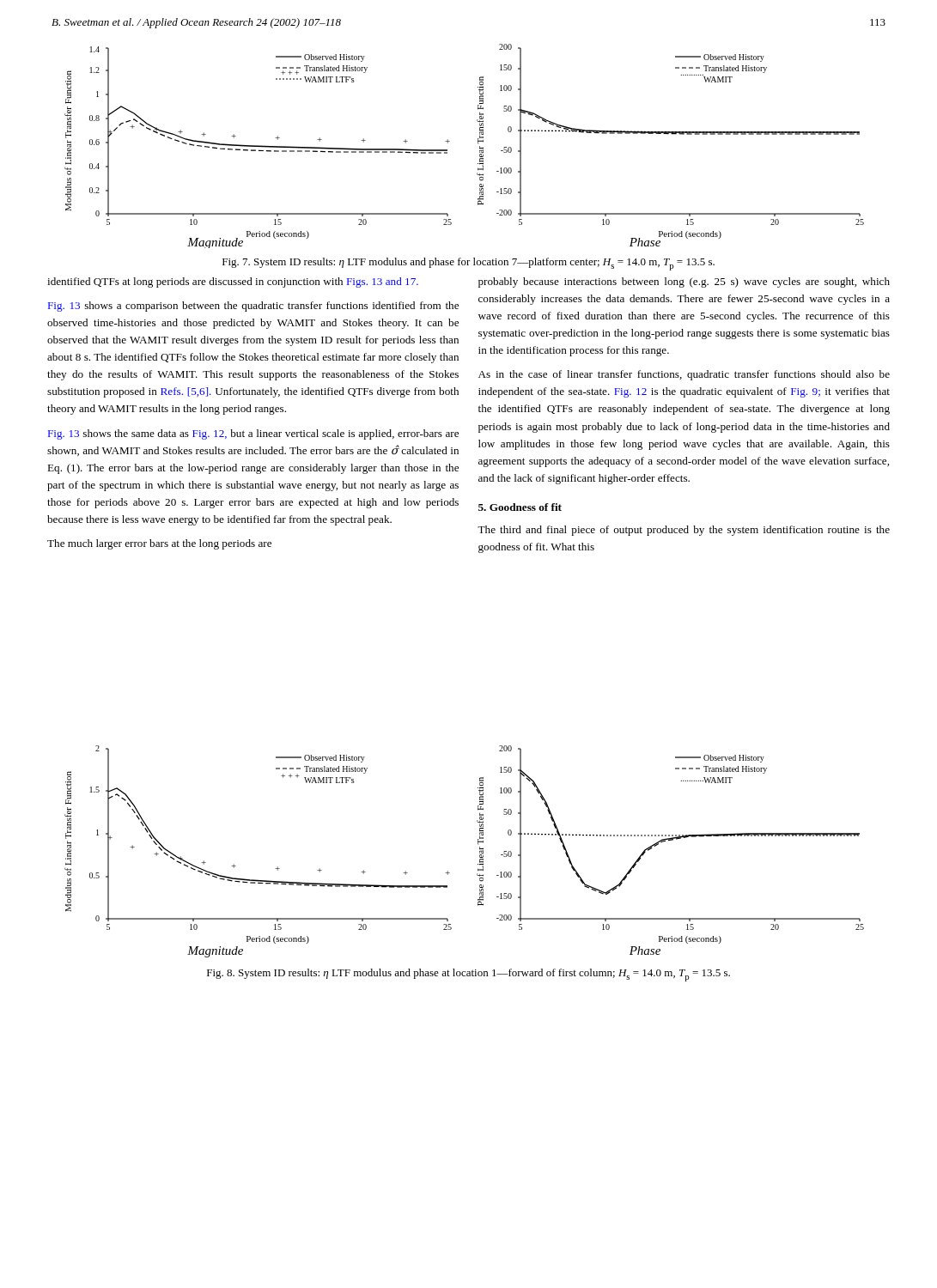The height and width of the screenshot is (1288, 937).
Task: Find the text block with the text "identified QTFs at long periods are discussed"
Action: (x=233, y=281)
